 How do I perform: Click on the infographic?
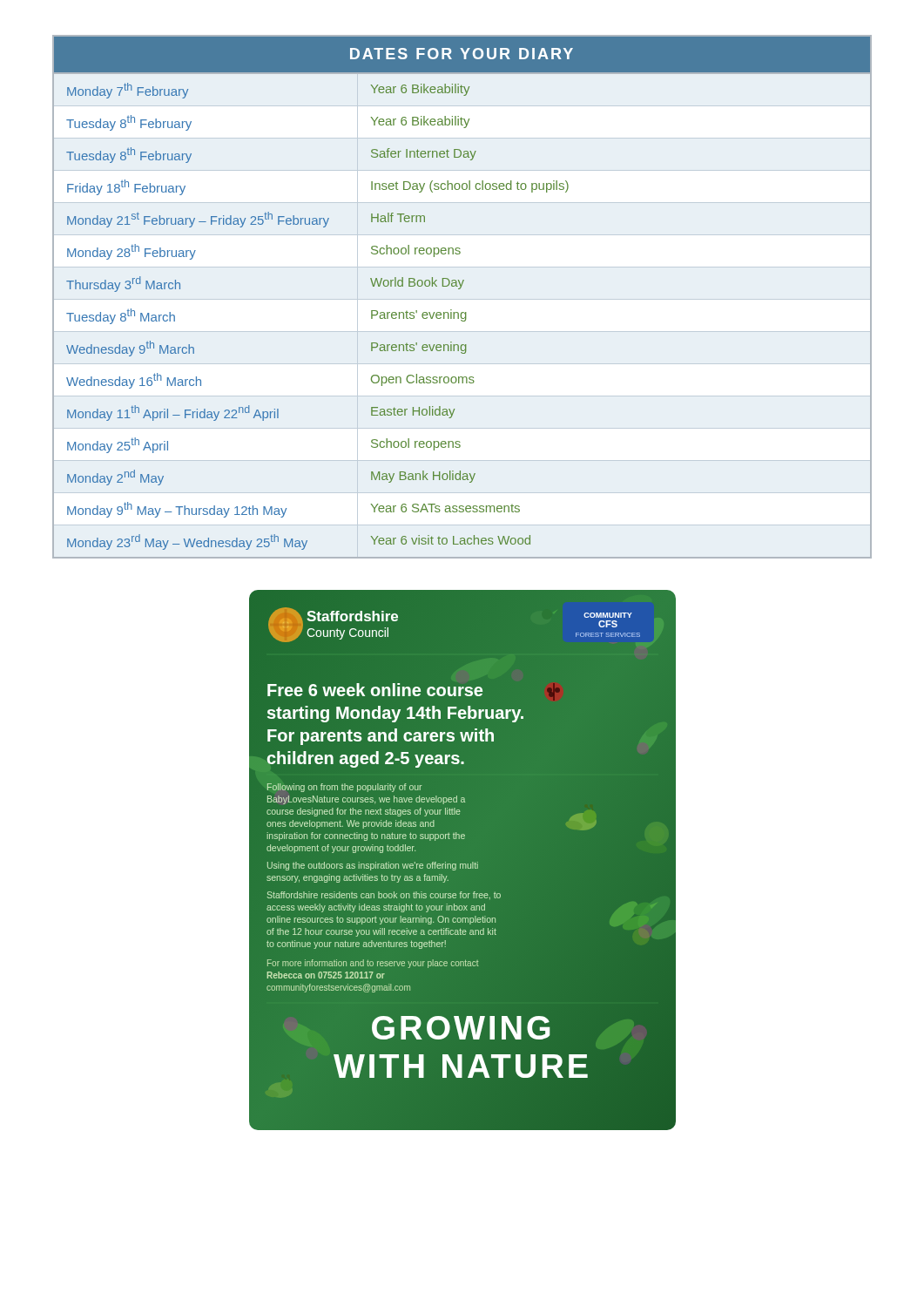click(462, 862)
